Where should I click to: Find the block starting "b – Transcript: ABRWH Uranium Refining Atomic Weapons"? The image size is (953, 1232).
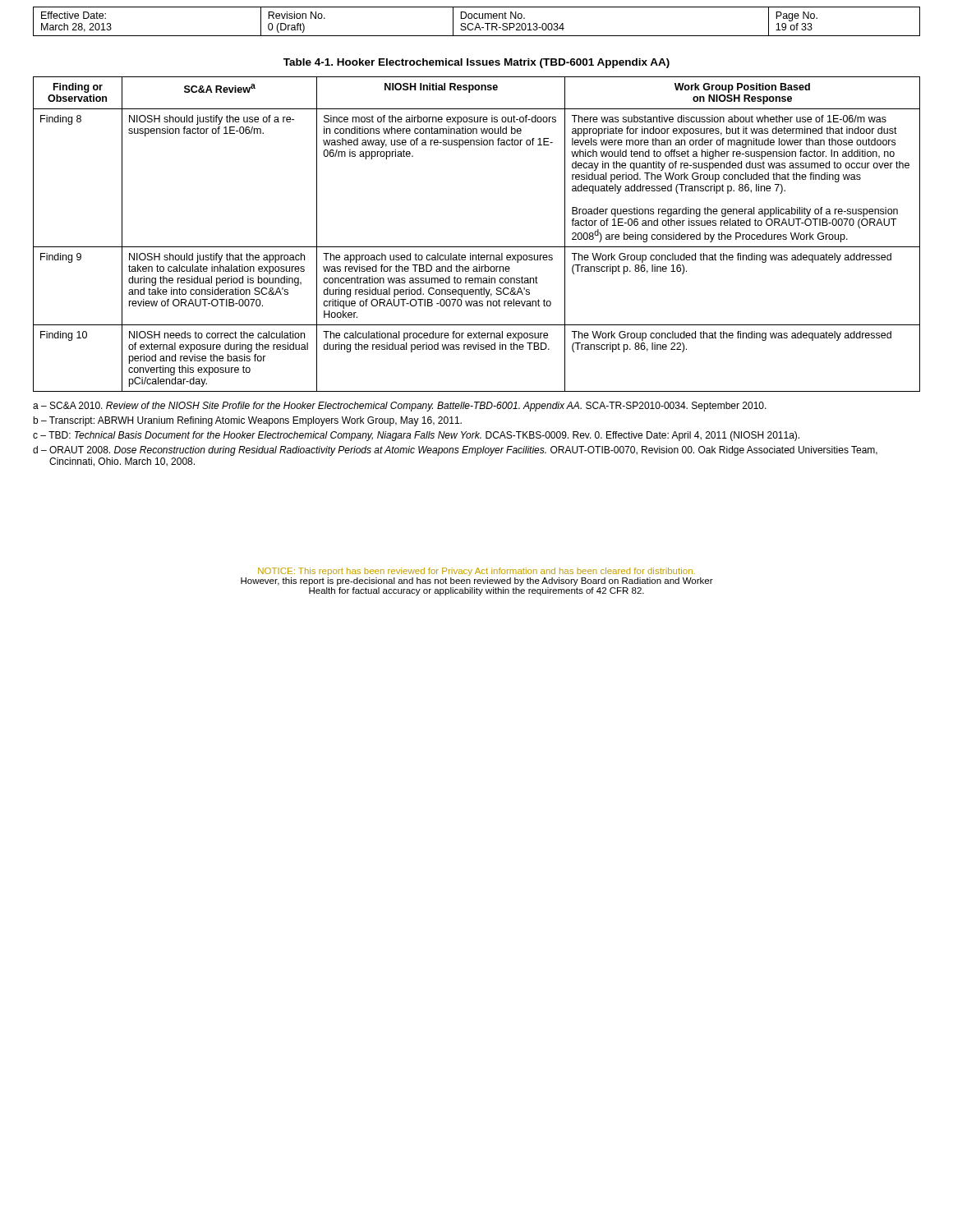(x=248, y=421)
